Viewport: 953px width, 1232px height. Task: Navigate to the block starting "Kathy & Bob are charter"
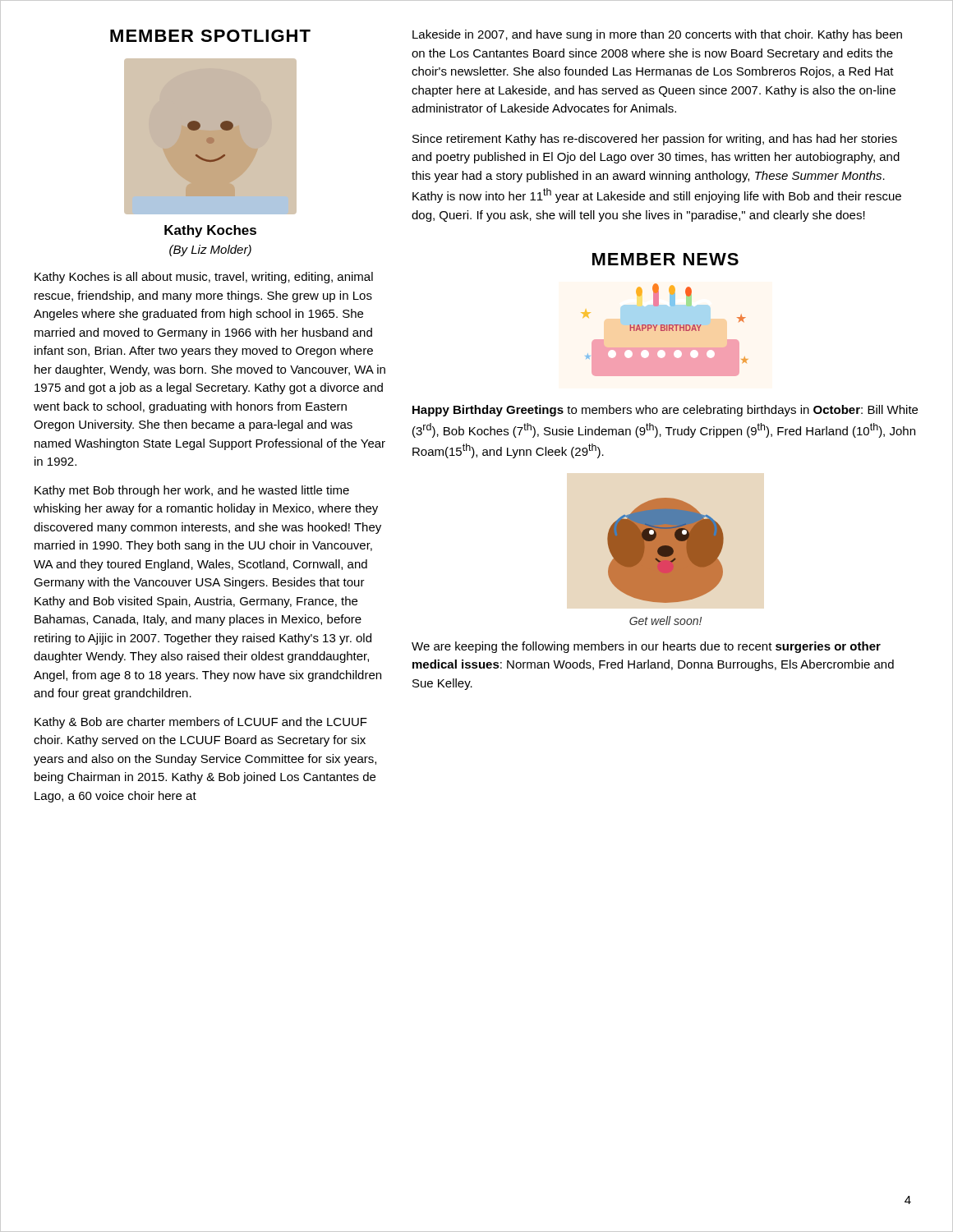point(206,758)
